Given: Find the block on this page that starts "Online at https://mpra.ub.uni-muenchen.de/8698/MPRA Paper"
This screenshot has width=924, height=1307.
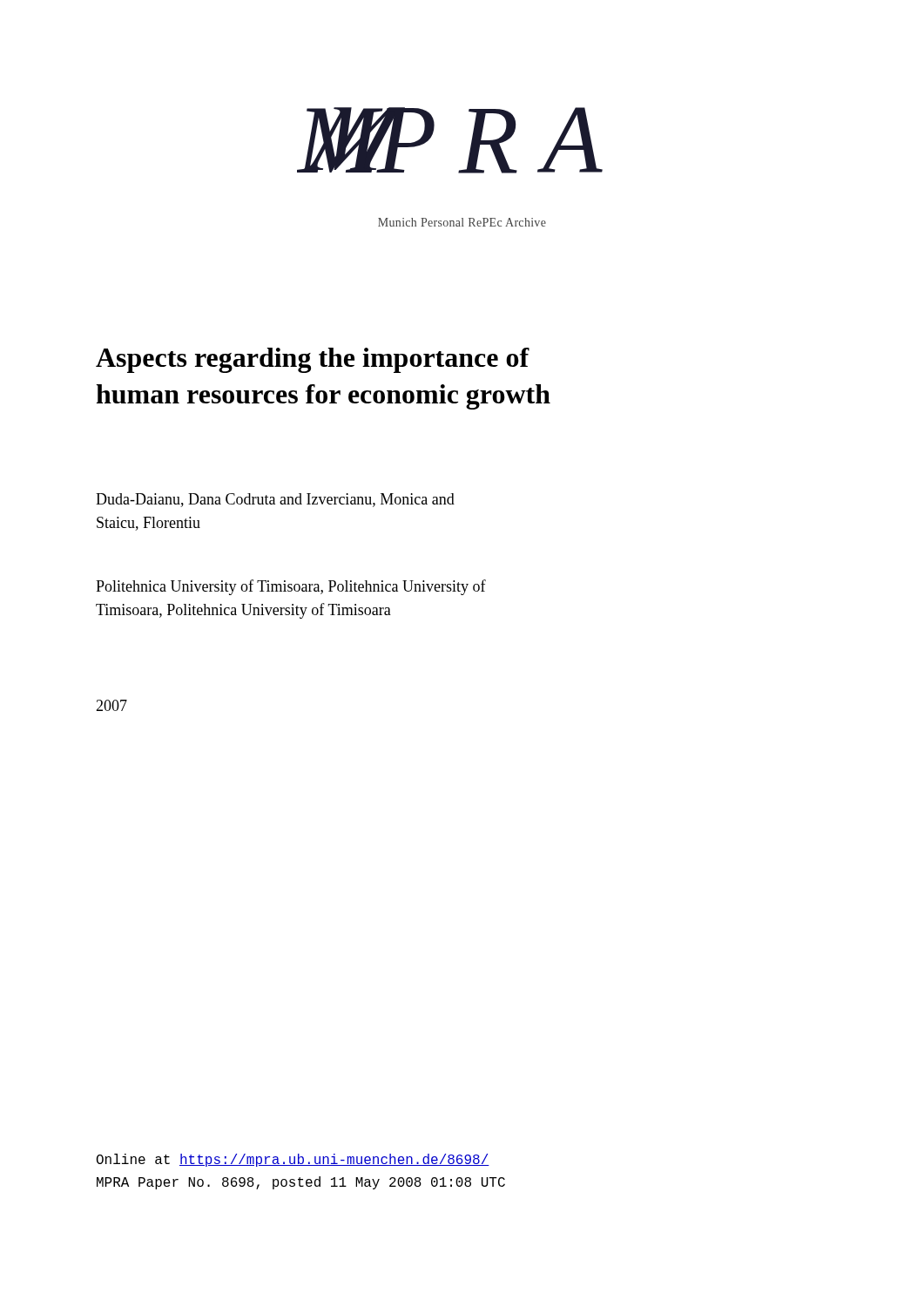Looking at the screenshot, I should [x=422, y=1172].
